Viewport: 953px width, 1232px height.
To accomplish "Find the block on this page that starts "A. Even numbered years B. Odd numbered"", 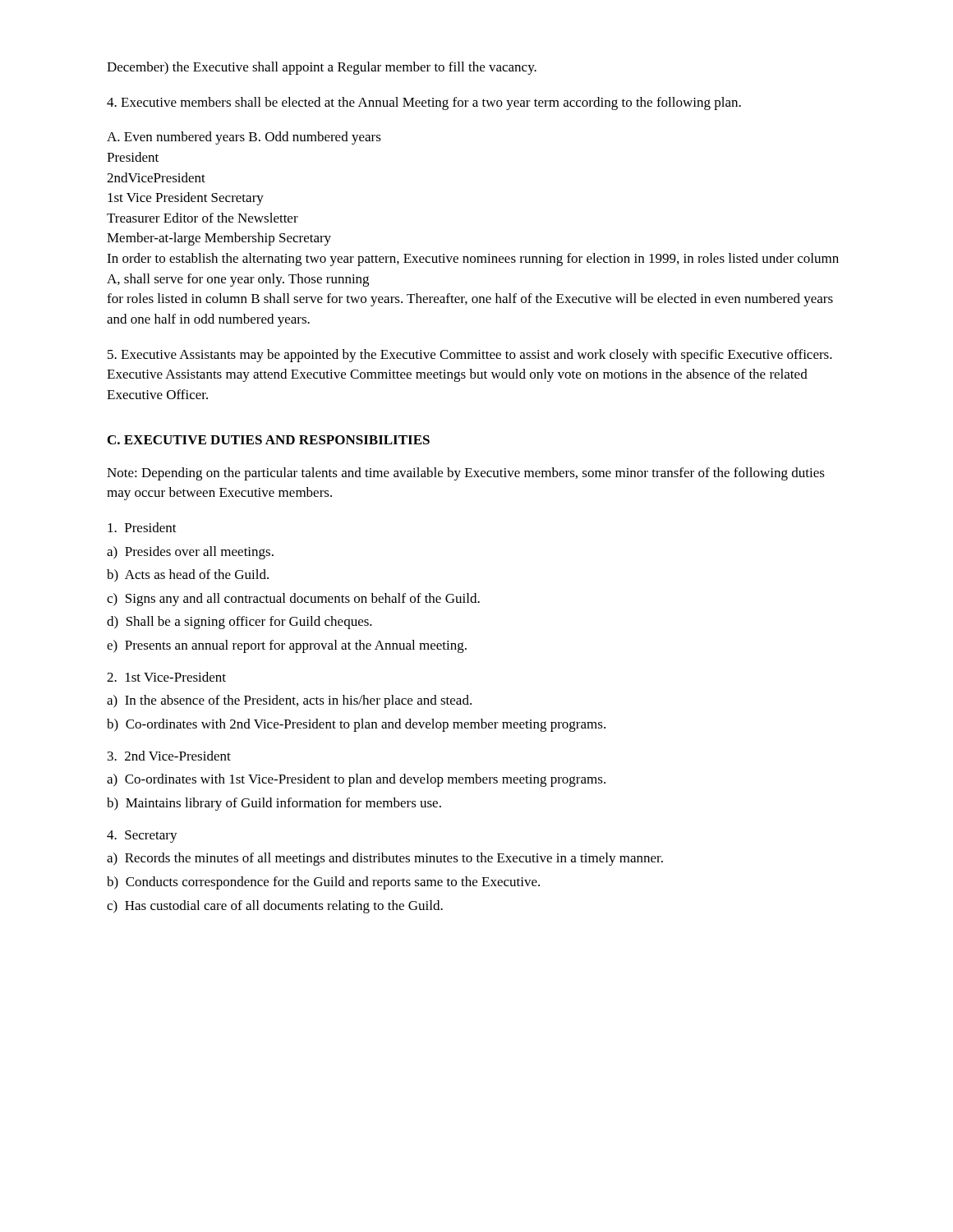I will [x=244, y=138].
